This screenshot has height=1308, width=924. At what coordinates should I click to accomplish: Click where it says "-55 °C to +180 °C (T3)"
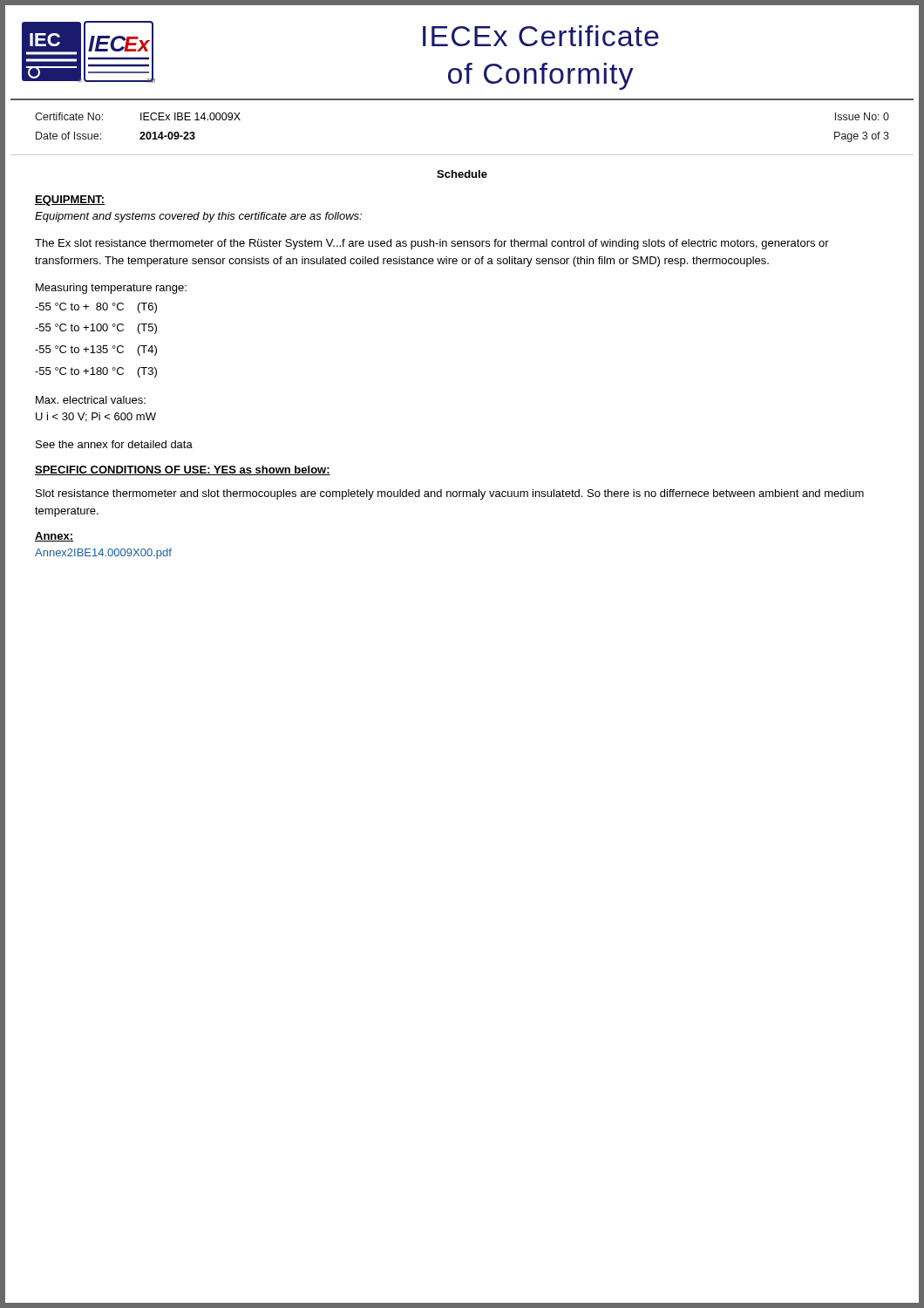96,371
